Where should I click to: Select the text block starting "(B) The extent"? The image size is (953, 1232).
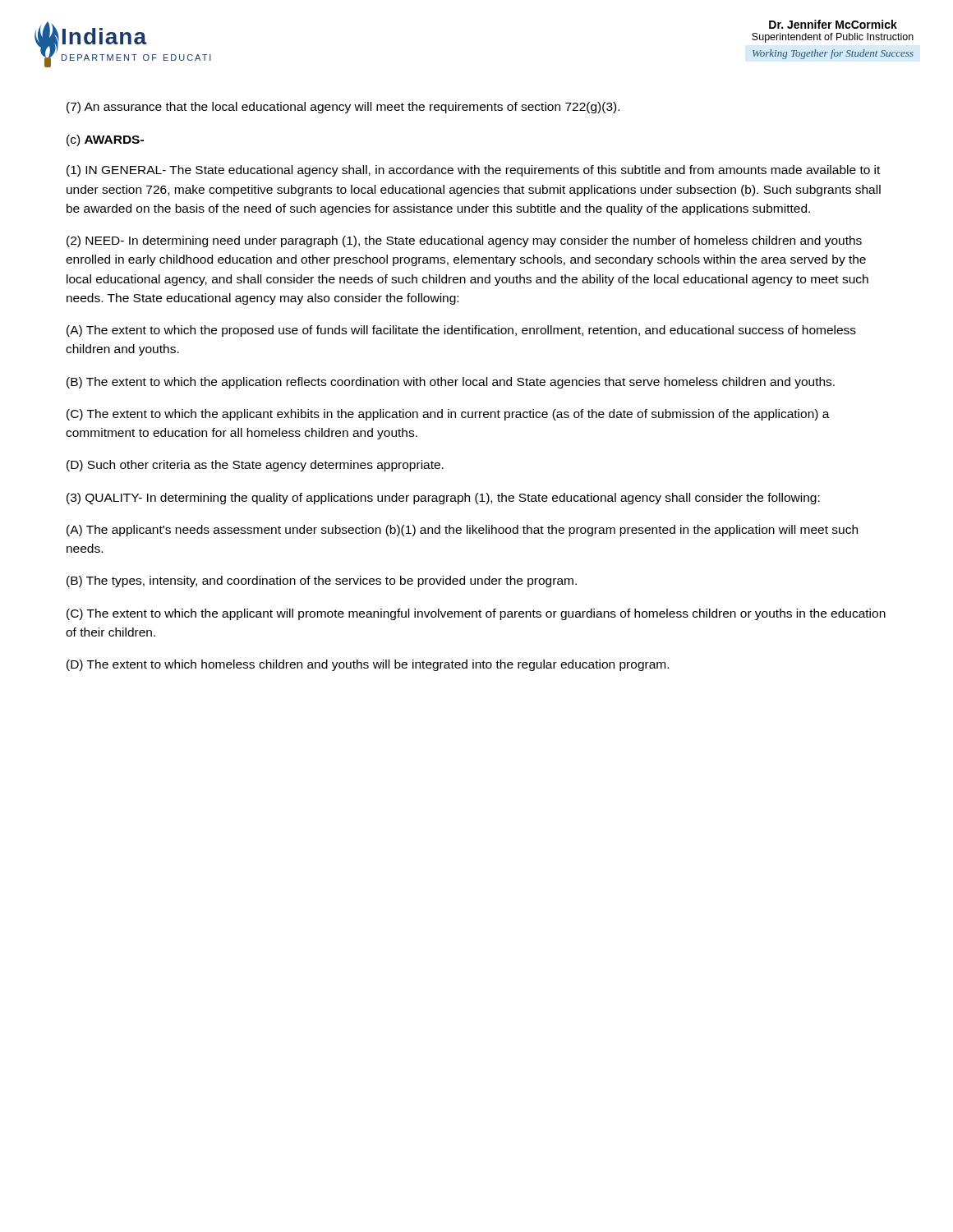pos(451,381)
